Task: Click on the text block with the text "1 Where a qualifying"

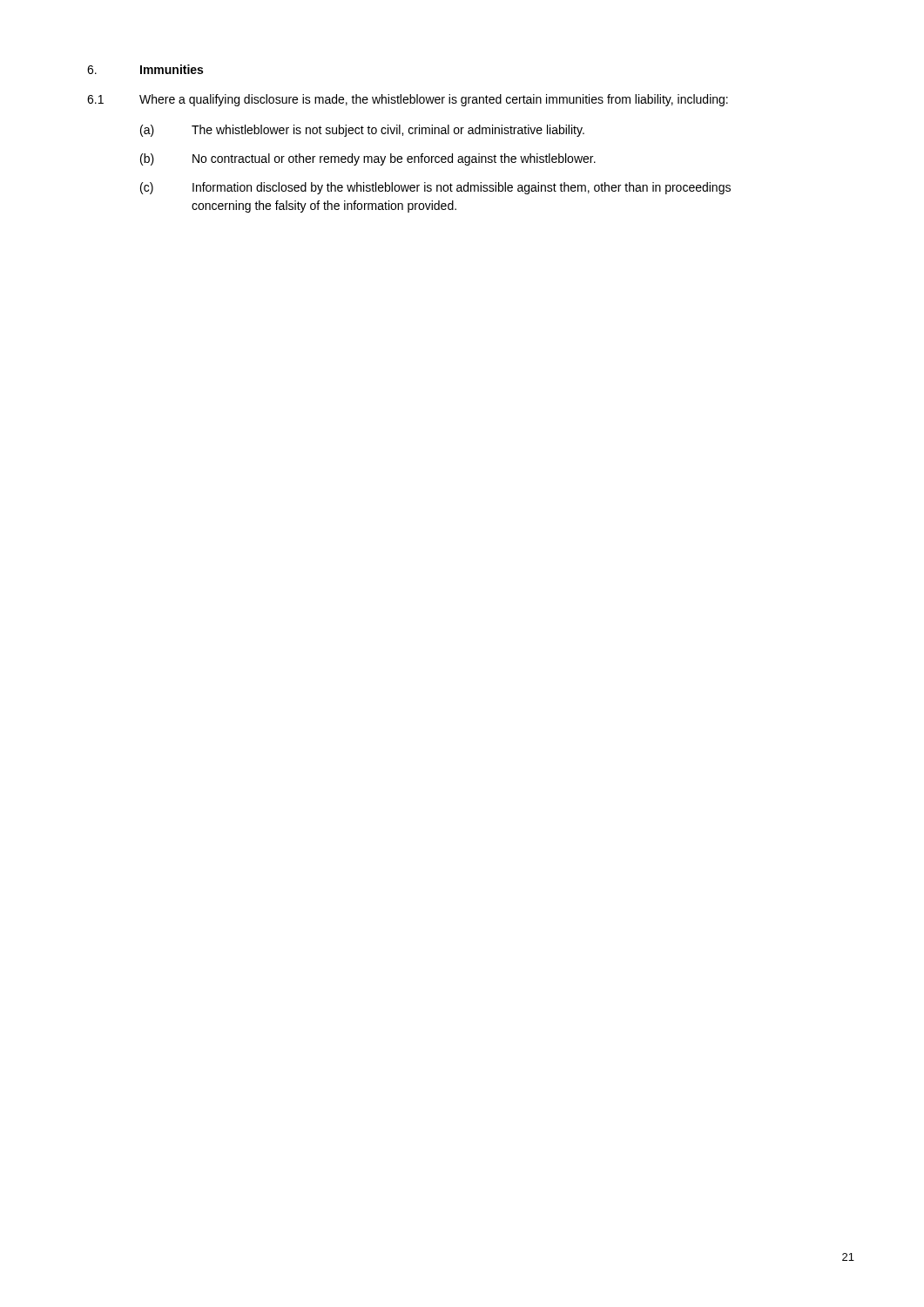Action: pyautogui.click(x=408, y=100)
